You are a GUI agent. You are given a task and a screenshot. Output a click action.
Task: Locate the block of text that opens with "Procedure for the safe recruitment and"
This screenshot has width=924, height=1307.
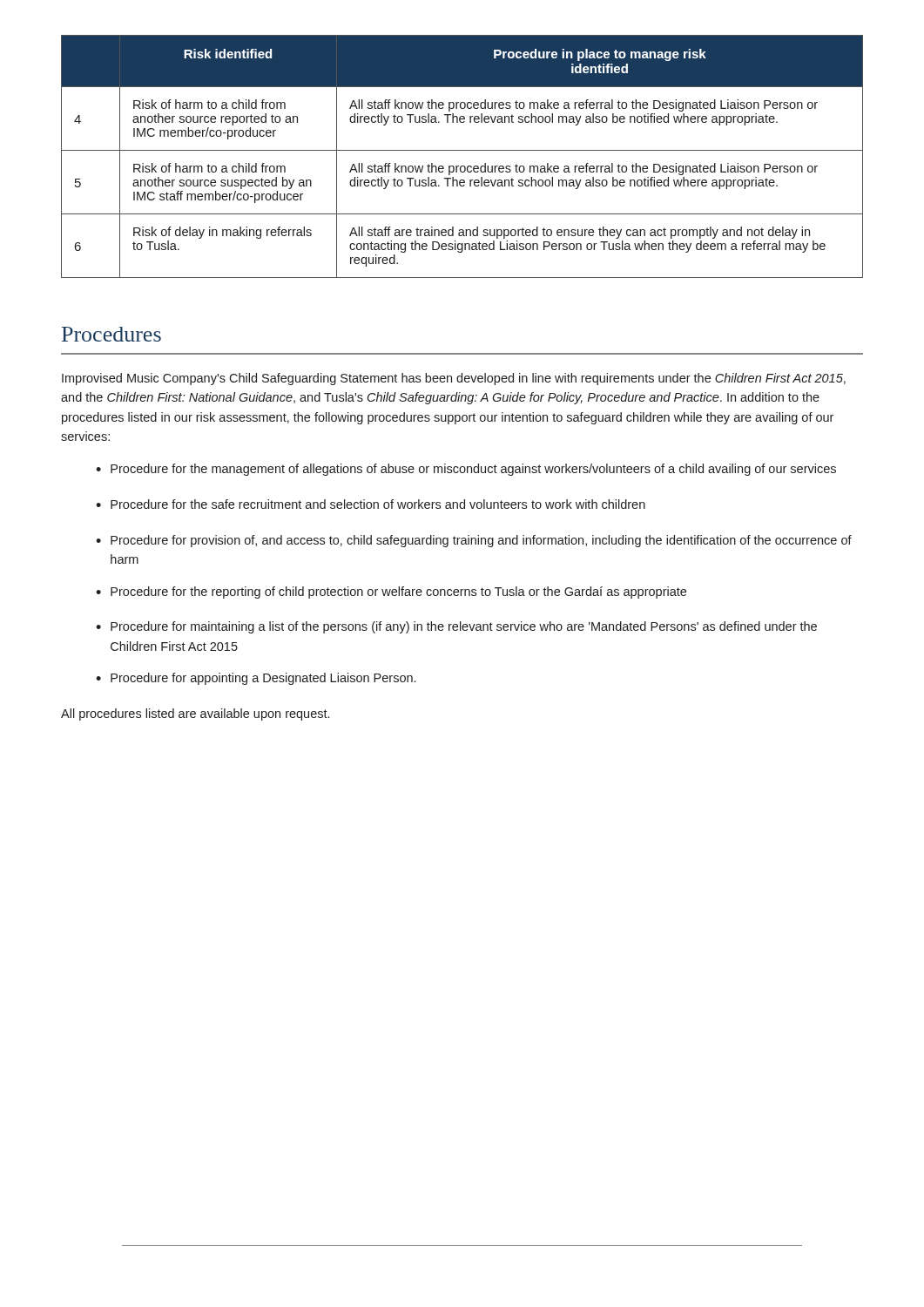click(378, 505)
